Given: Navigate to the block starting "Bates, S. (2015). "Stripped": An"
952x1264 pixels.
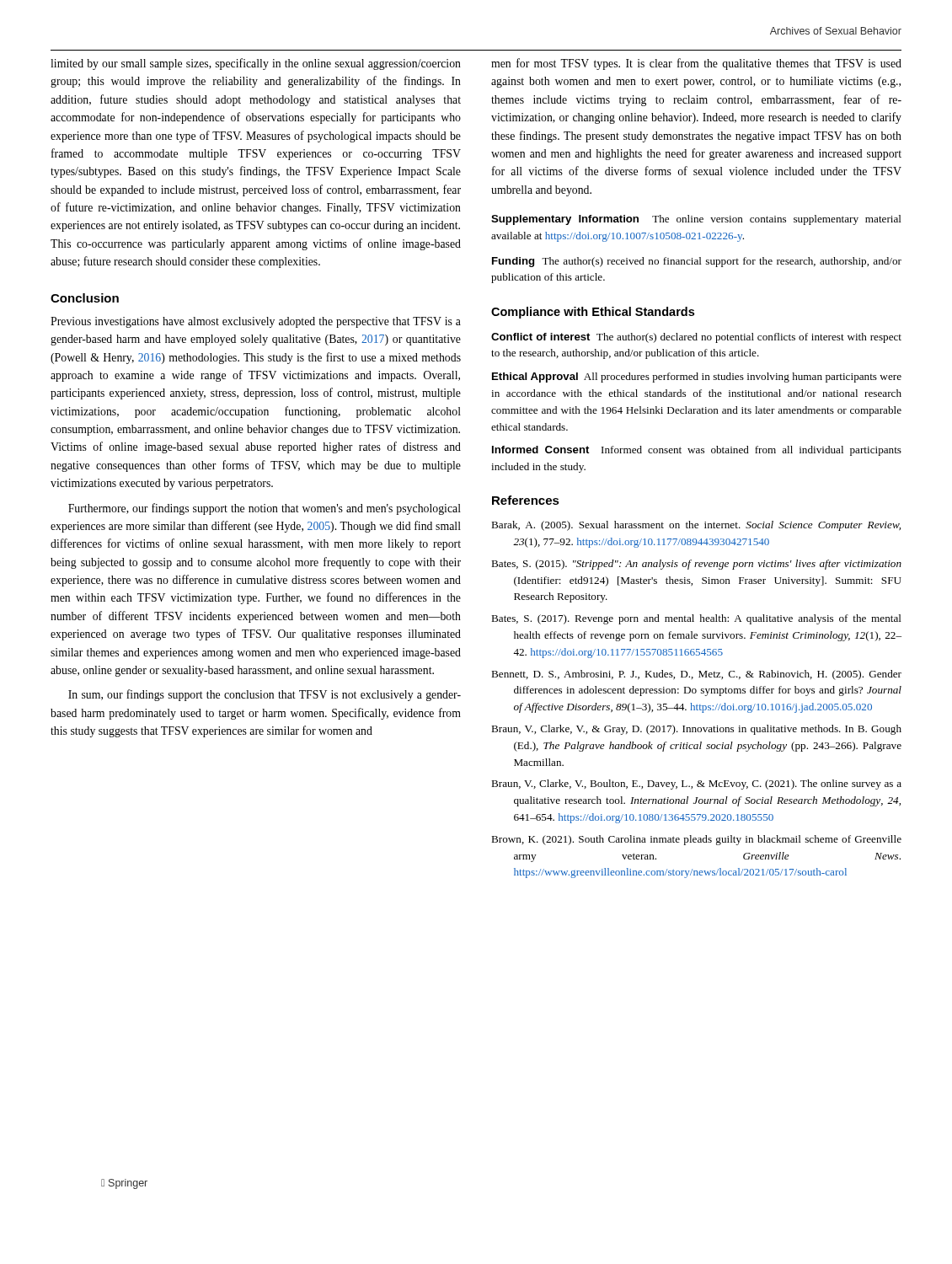Looking at the screenshot, I should 696,580.
